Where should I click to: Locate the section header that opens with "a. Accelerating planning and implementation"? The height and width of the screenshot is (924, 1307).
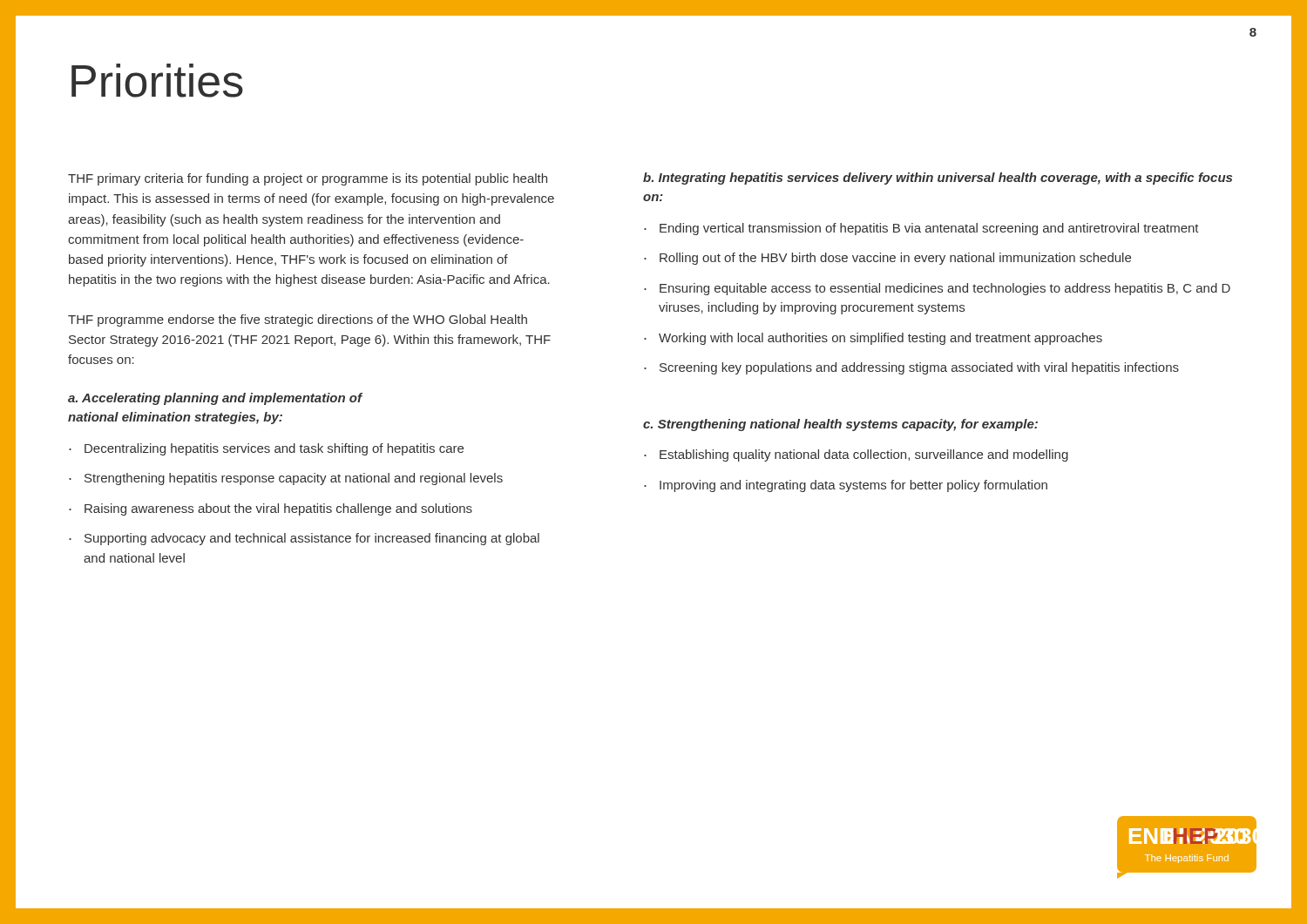[215, 407]
